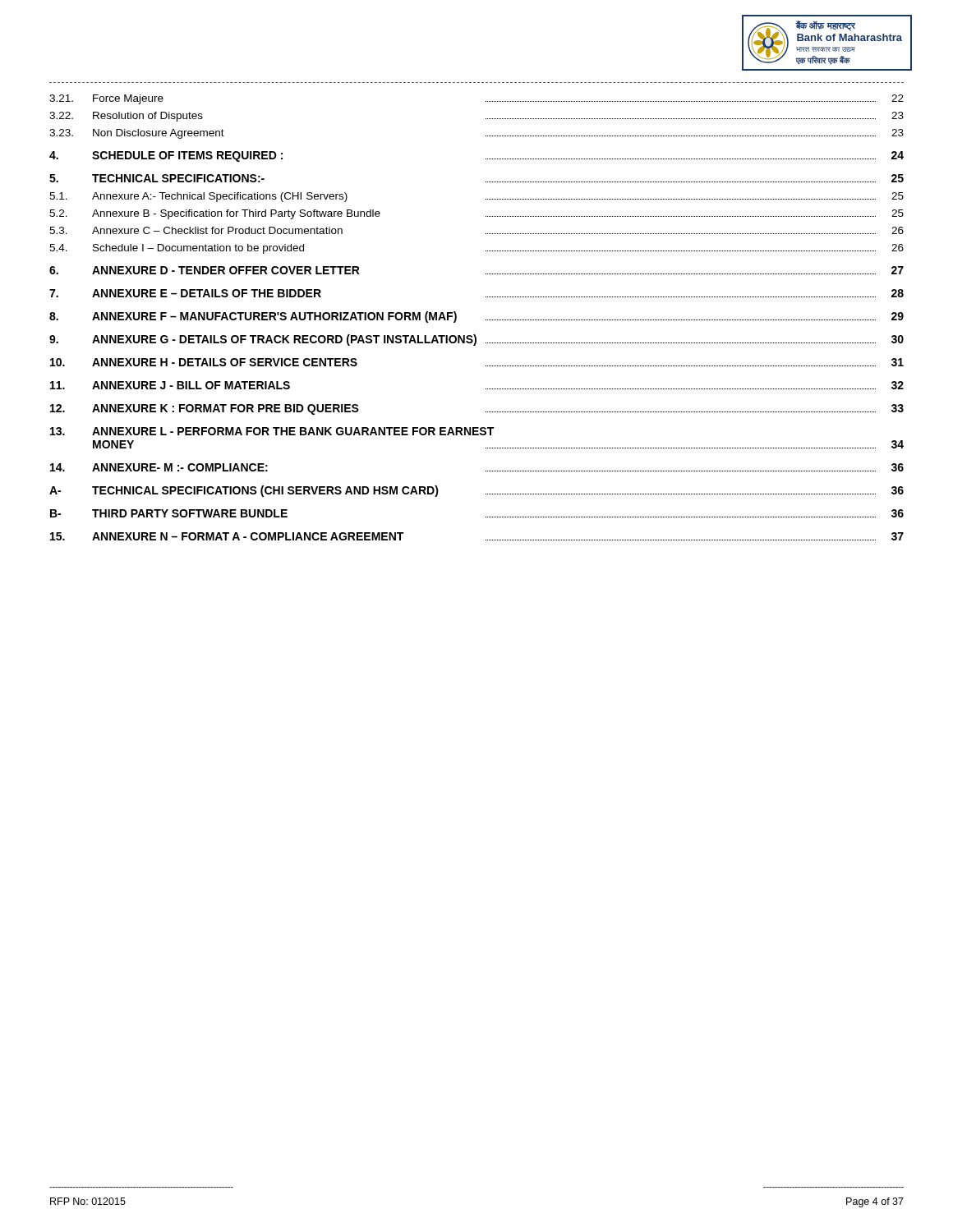Locate the list item containing "5.2. Annexure B - Specification"
Screen dimensions: 1232x953
[476, 213]
